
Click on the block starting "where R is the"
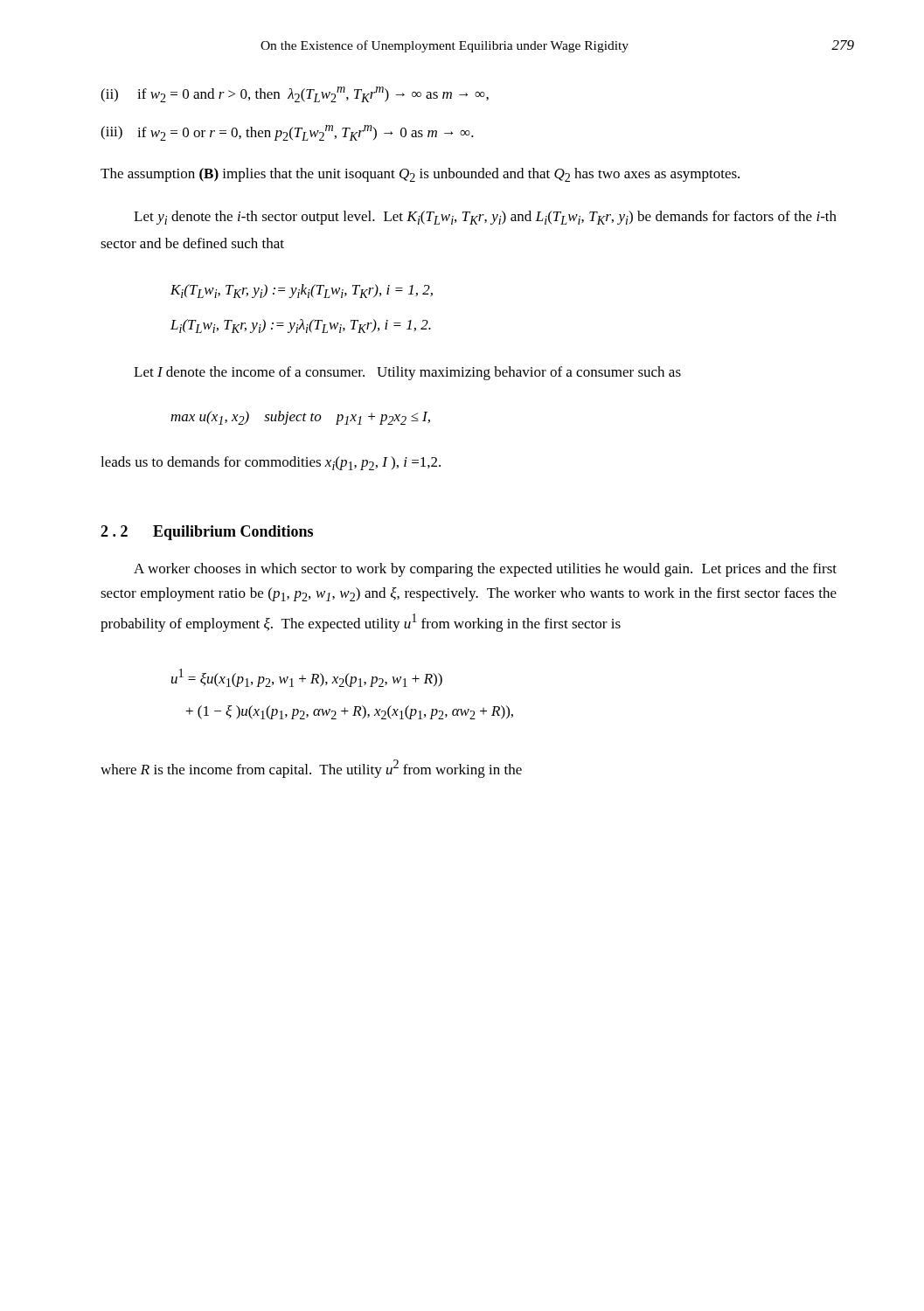(x=311, y=767)
